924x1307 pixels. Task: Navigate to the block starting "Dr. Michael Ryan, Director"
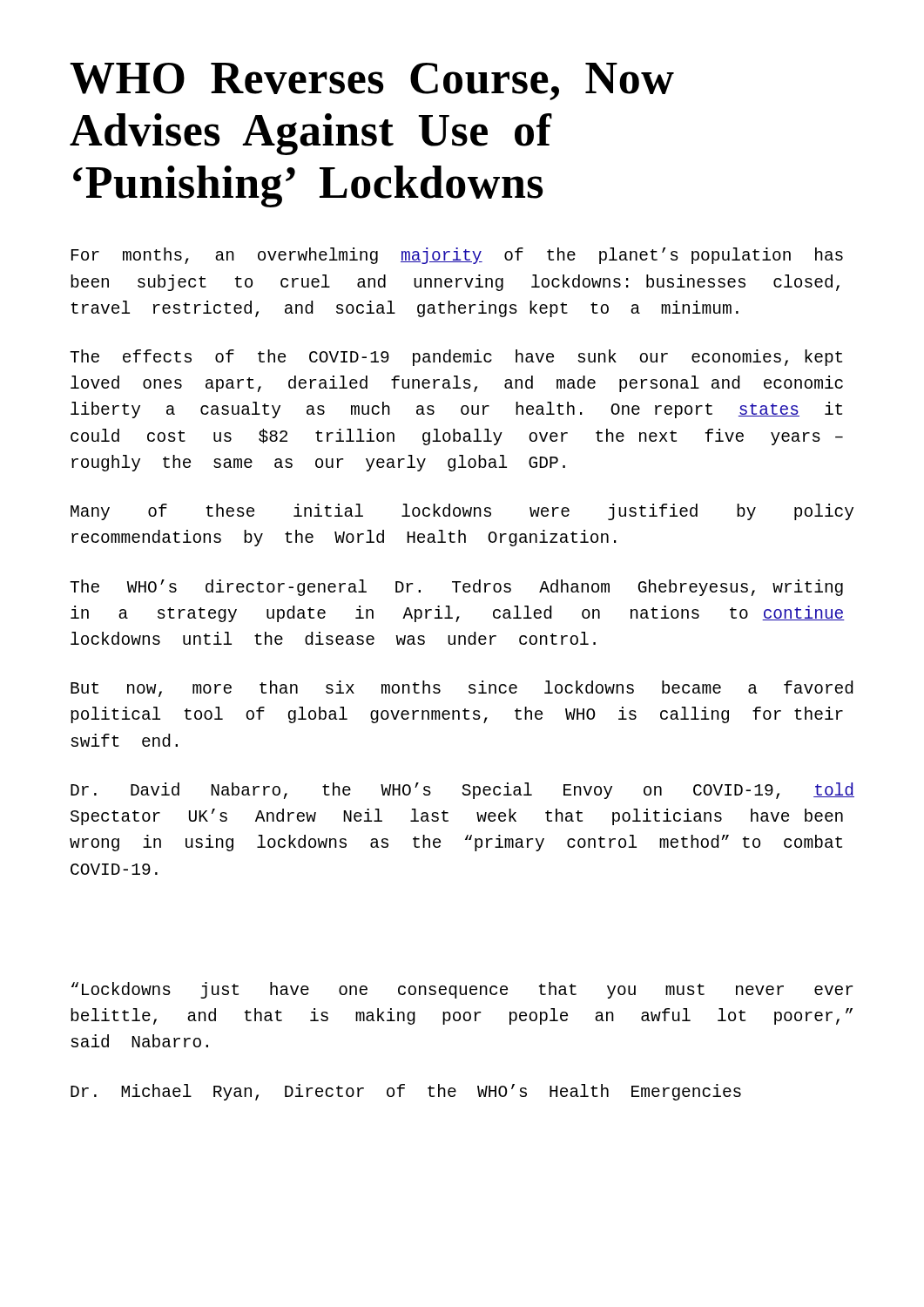pyautogui.click(x=406, y=1092)
